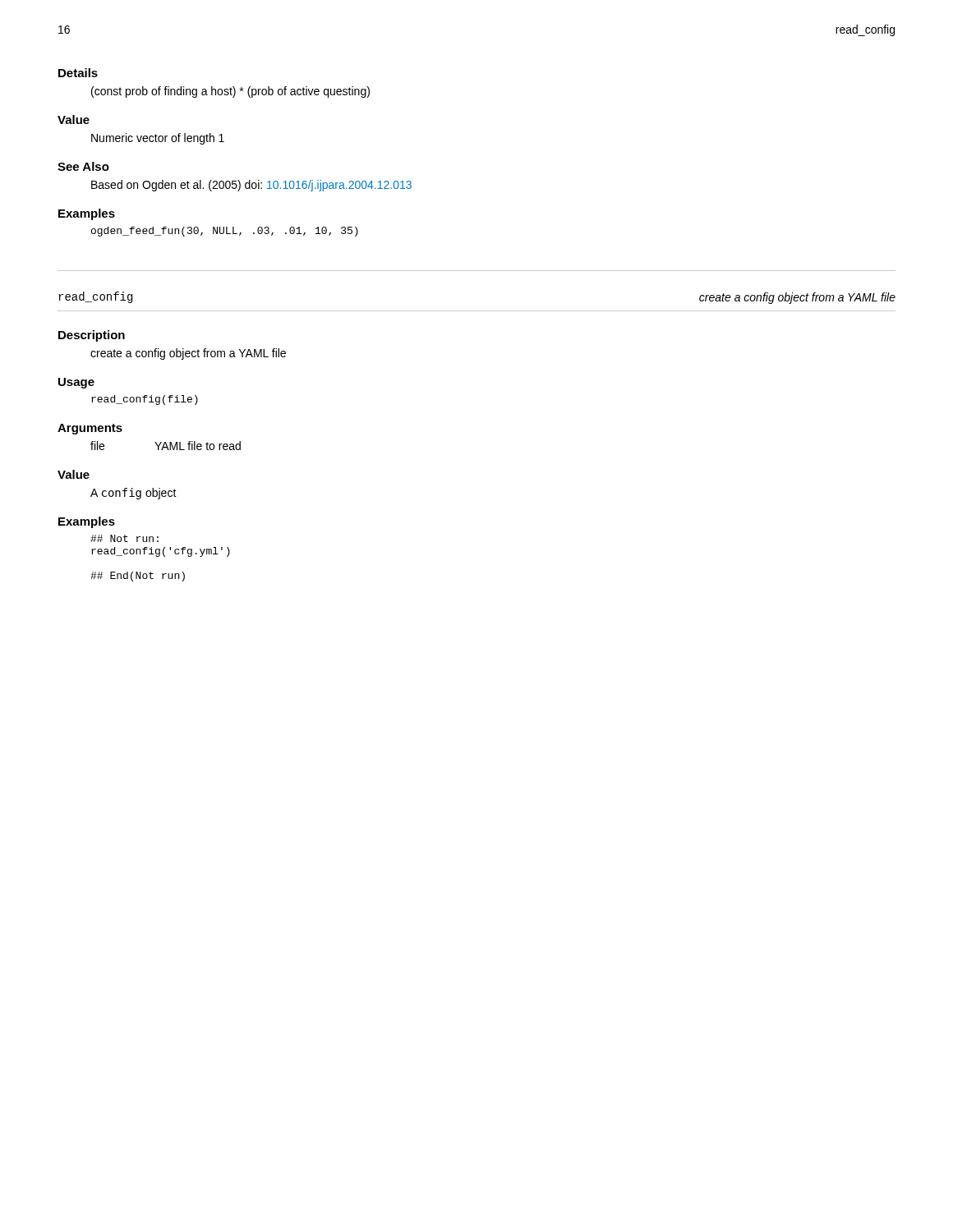Screen dimensions: 1232x953
Task: Locate the text block starting "read_config create a config object from a"
Action: [x=94, y=298]
